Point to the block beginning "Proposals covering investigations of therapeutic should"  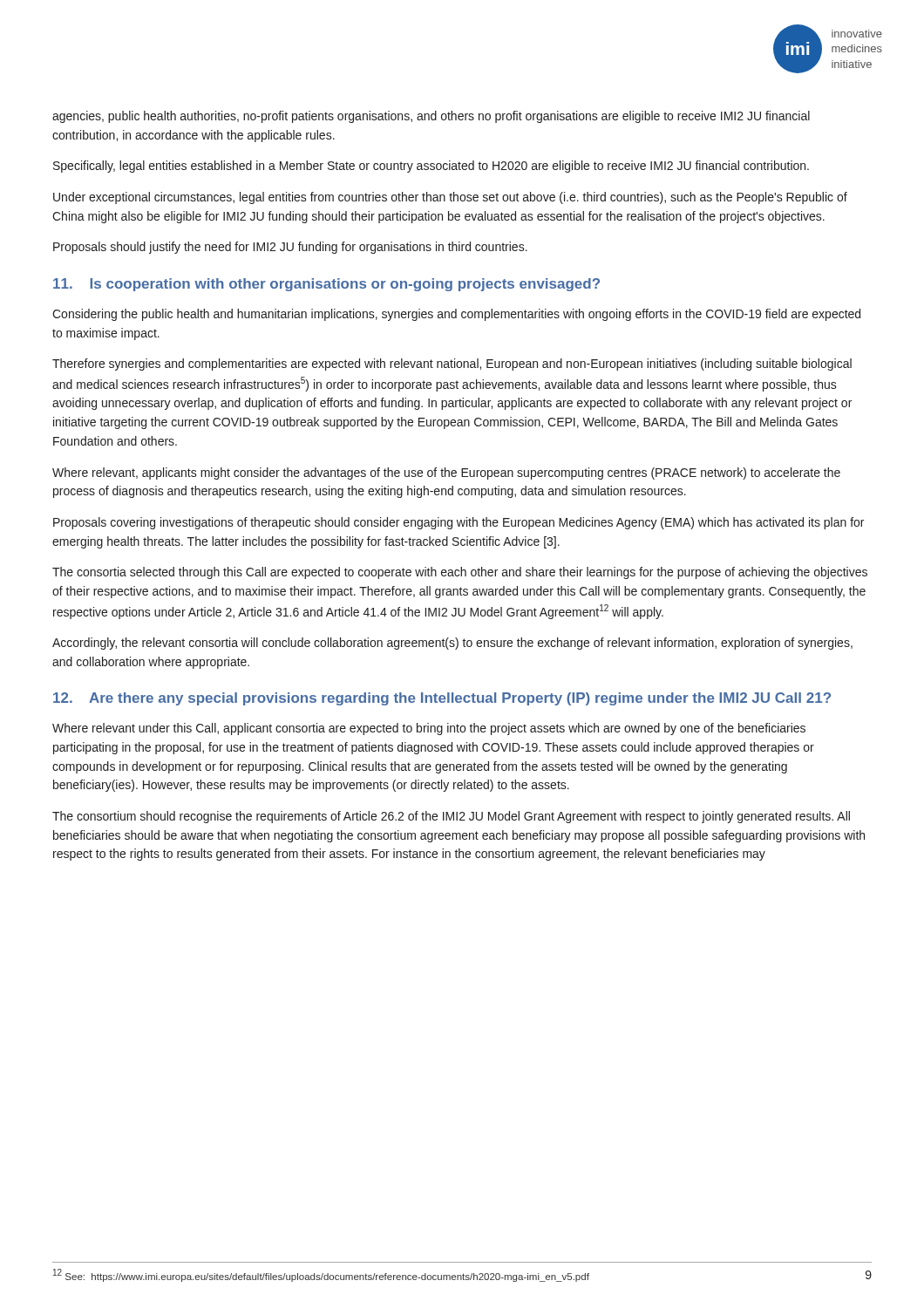pyautogui.click(x=458, y=532)
